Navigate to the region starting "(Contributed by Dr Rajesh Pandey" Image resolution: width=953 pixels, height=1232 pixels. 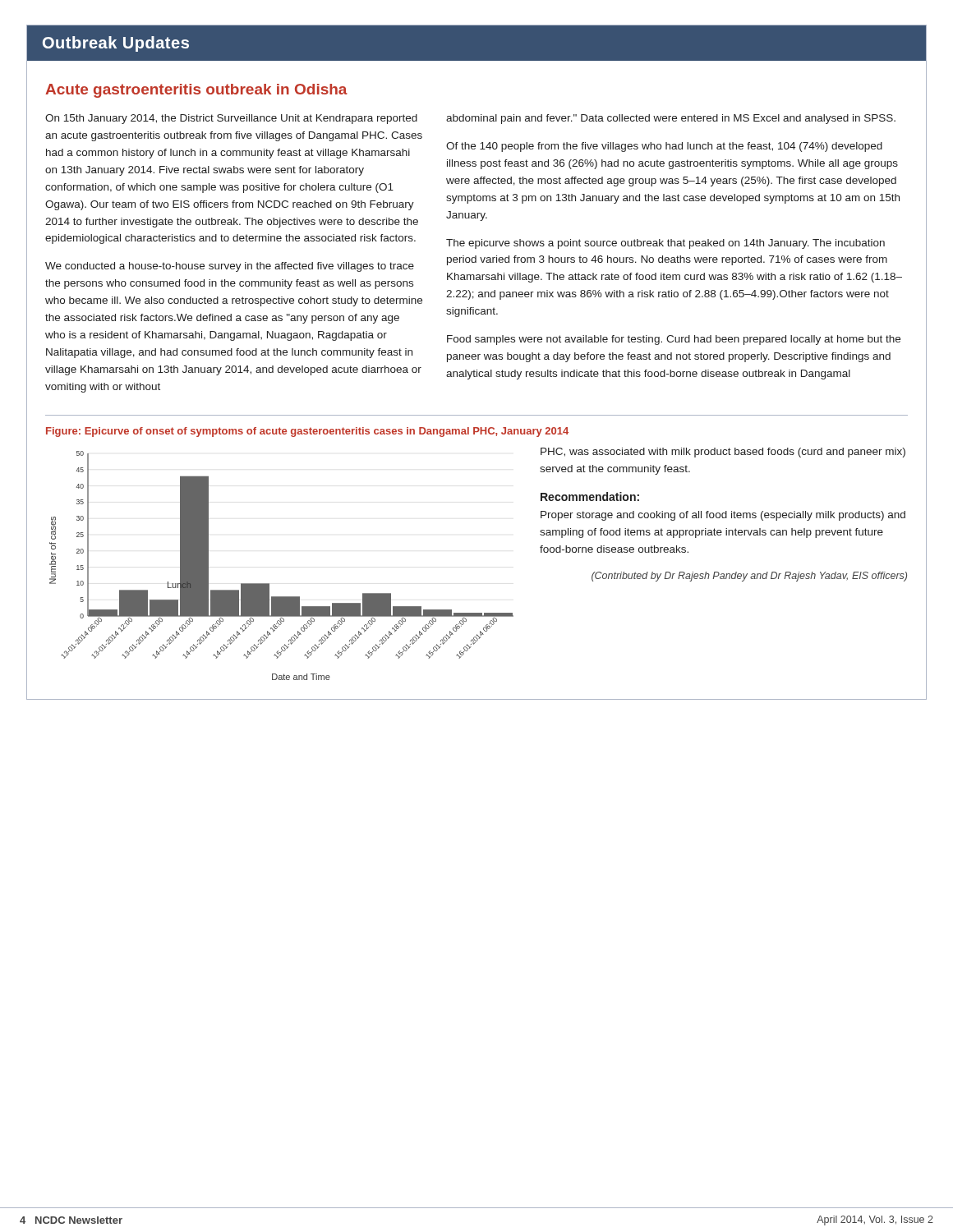749,576
